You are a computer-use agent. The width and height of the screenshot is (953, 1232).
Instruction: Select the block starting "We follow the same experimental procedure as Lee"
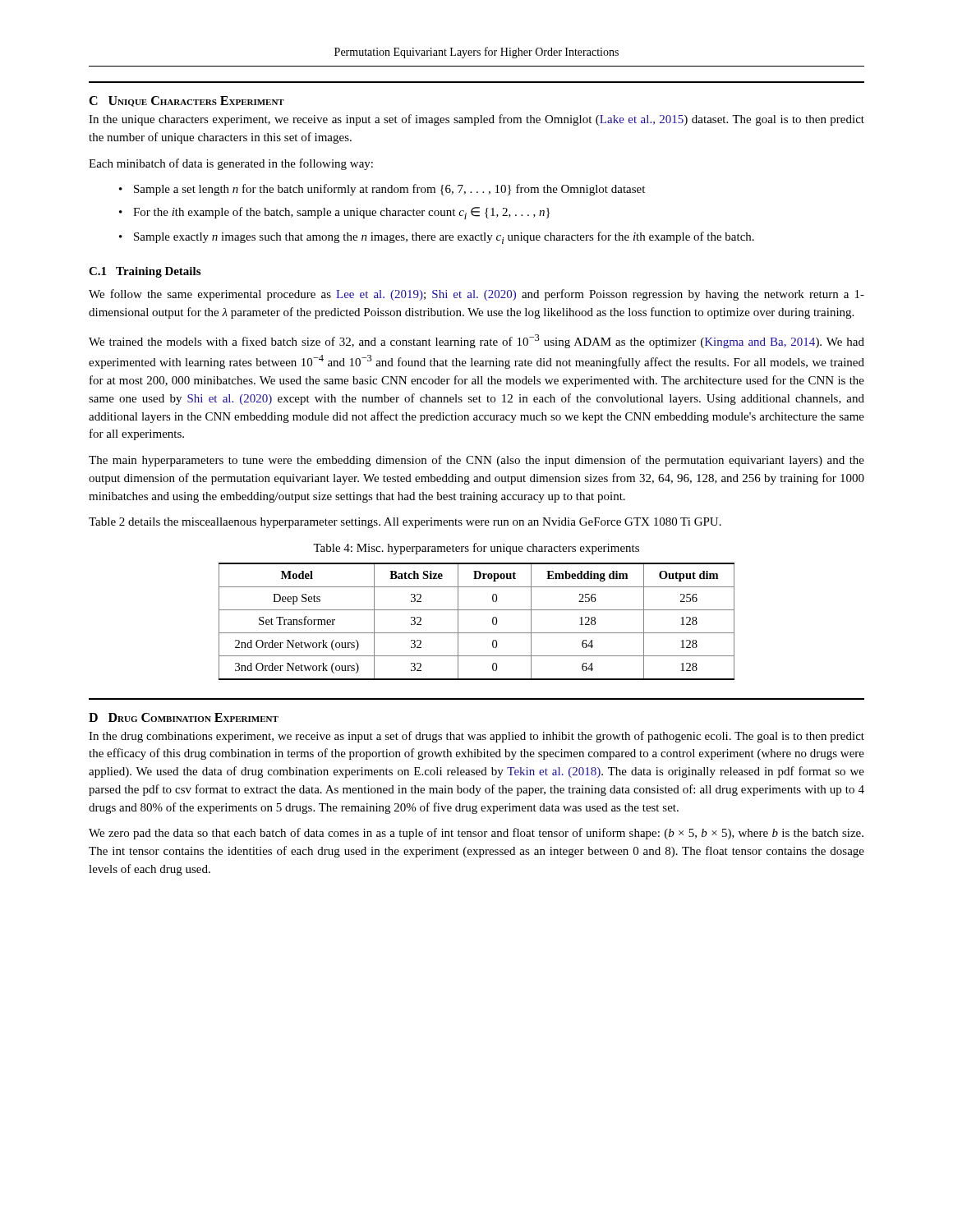pyautogui.click(x=476, y=303)
